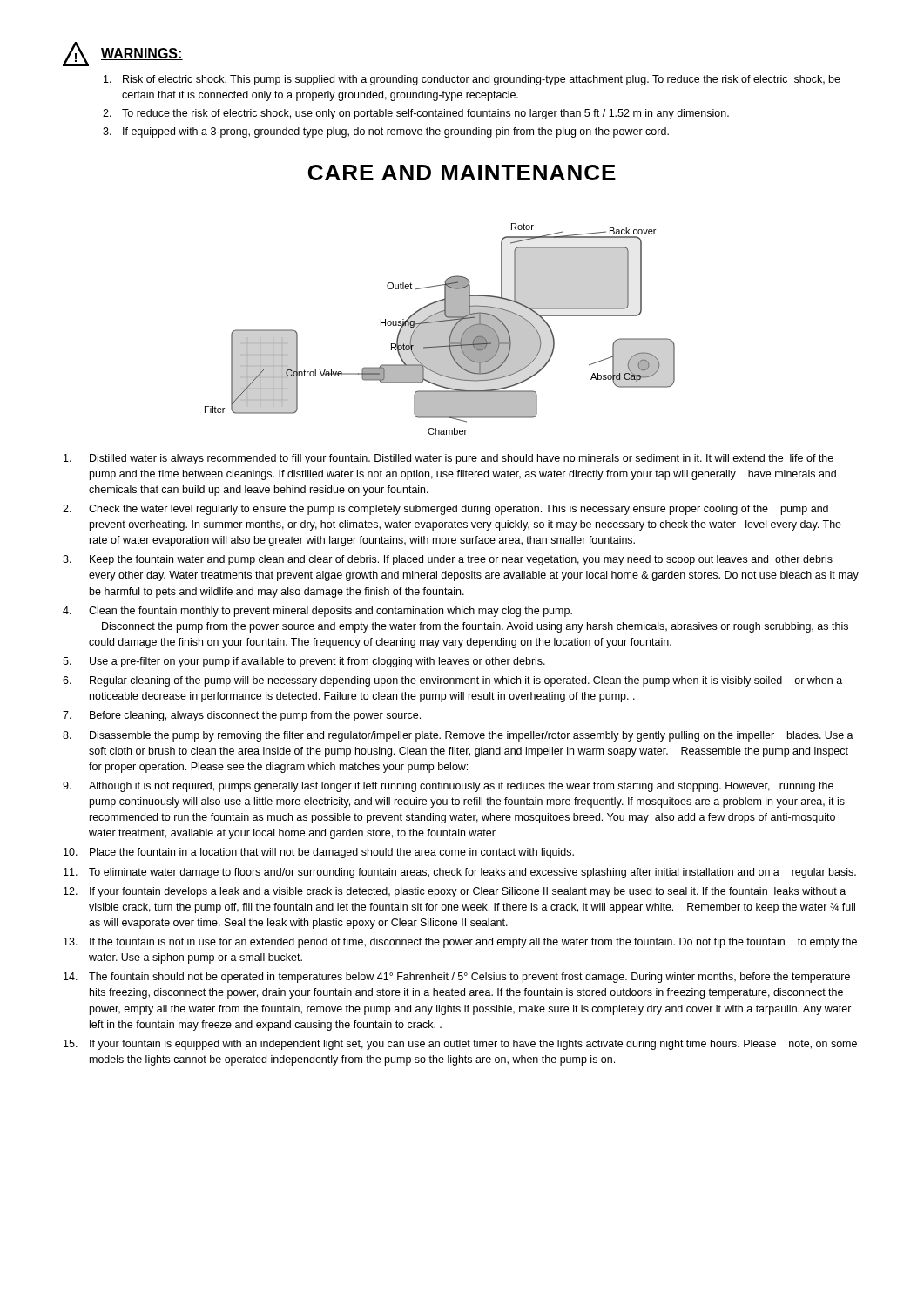Select the element starting "2. Check the"
Viewport: 924px width, 1307px height.
pyautogui.click(x=462, y=525)
